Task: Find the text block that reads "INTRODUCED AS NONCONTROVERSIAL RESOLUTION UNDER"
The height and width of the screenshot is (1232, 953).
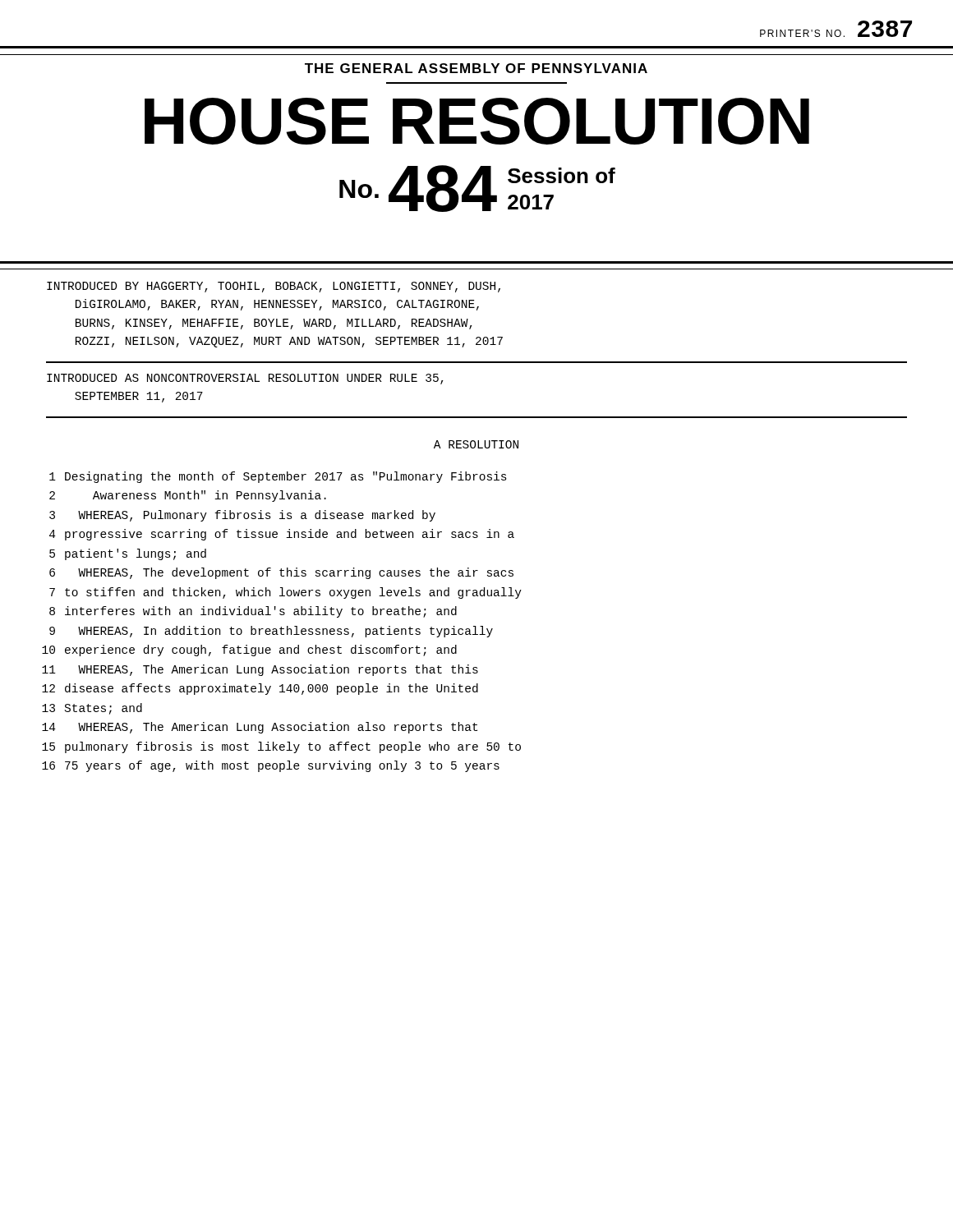Action: pyautogui.click(x=246, y=388)
